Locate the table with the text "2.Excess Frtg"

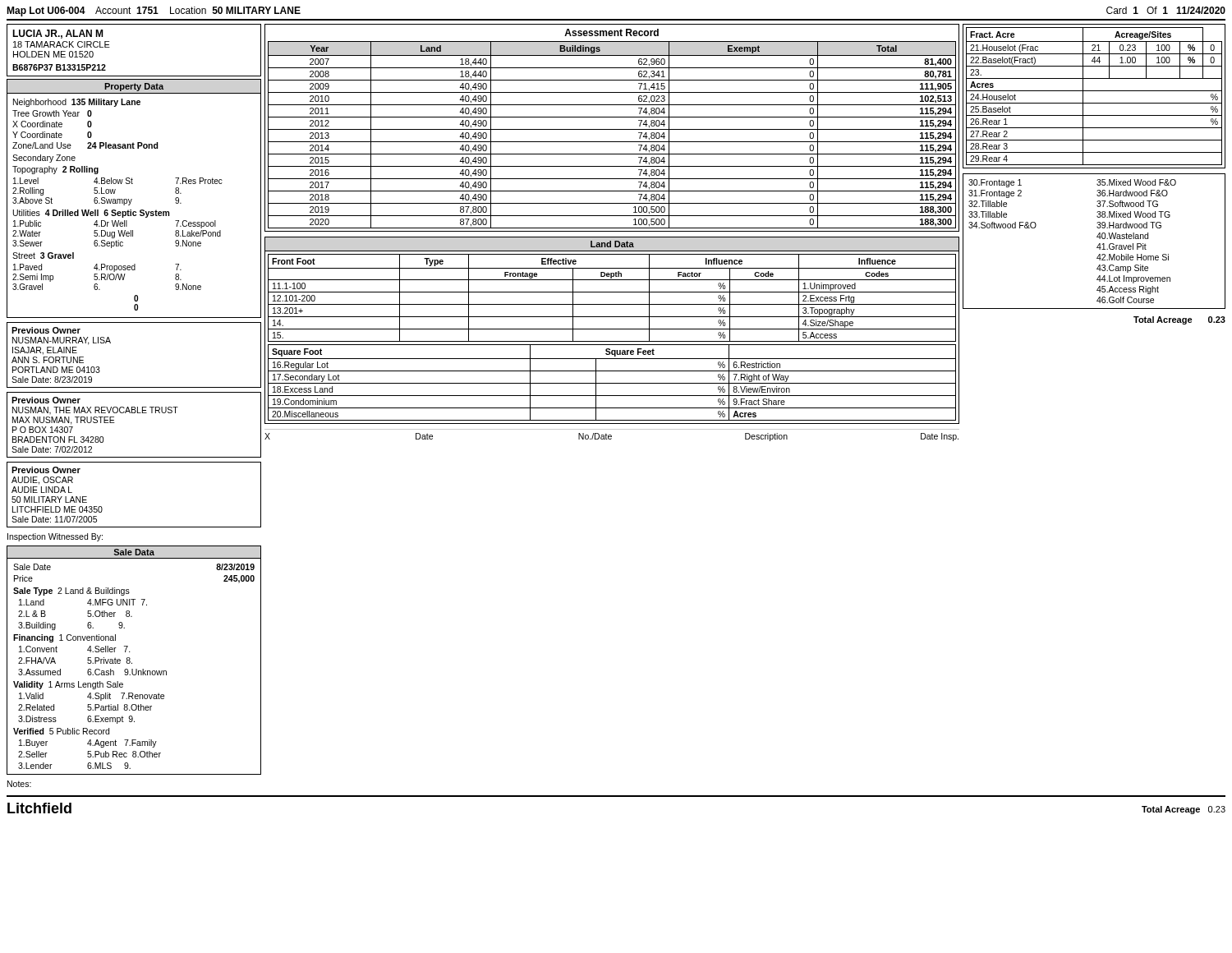[x=612, y=330]
